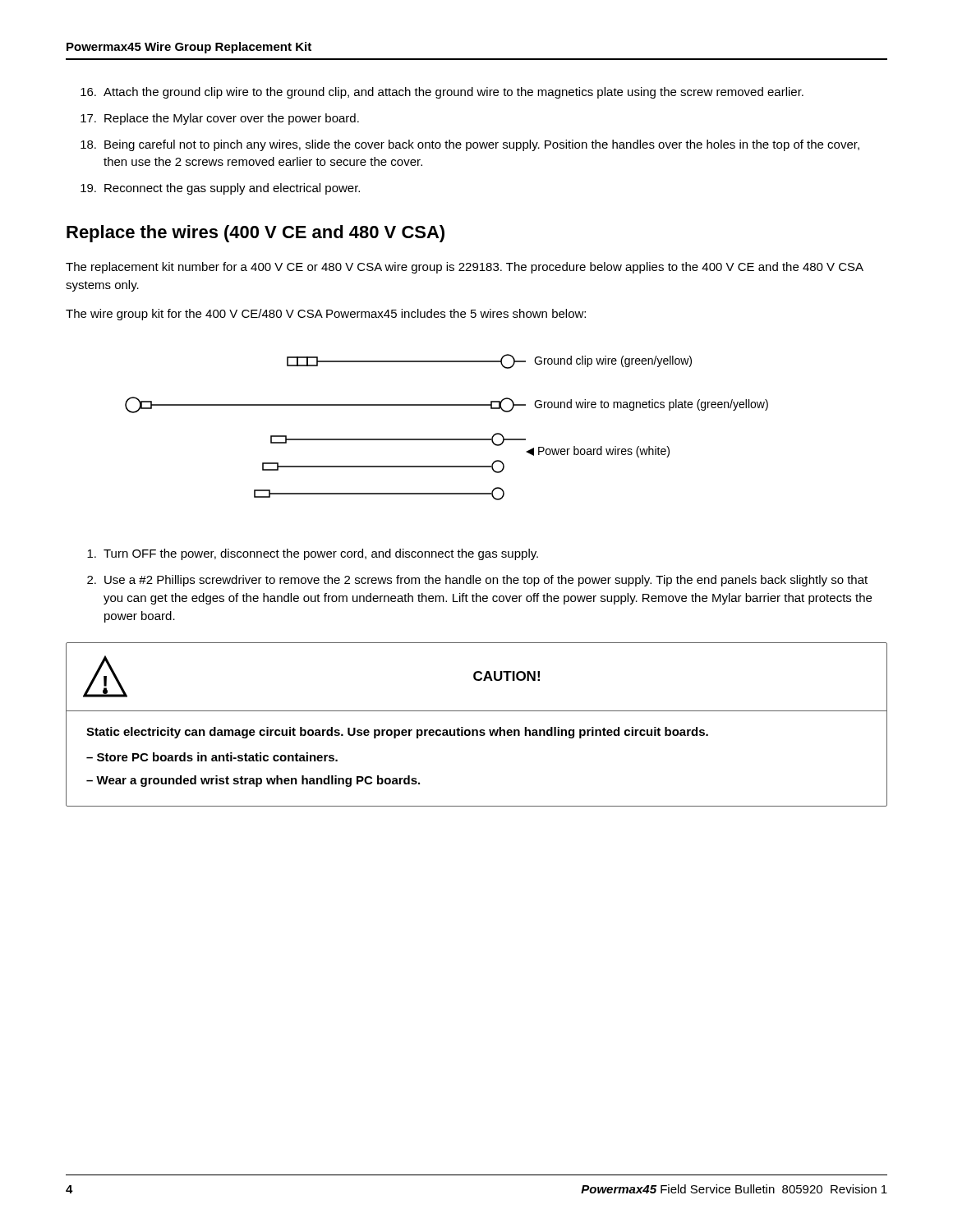Select the passage starting "The wire group"
The image size is (953, 1232).
point(326,313)
